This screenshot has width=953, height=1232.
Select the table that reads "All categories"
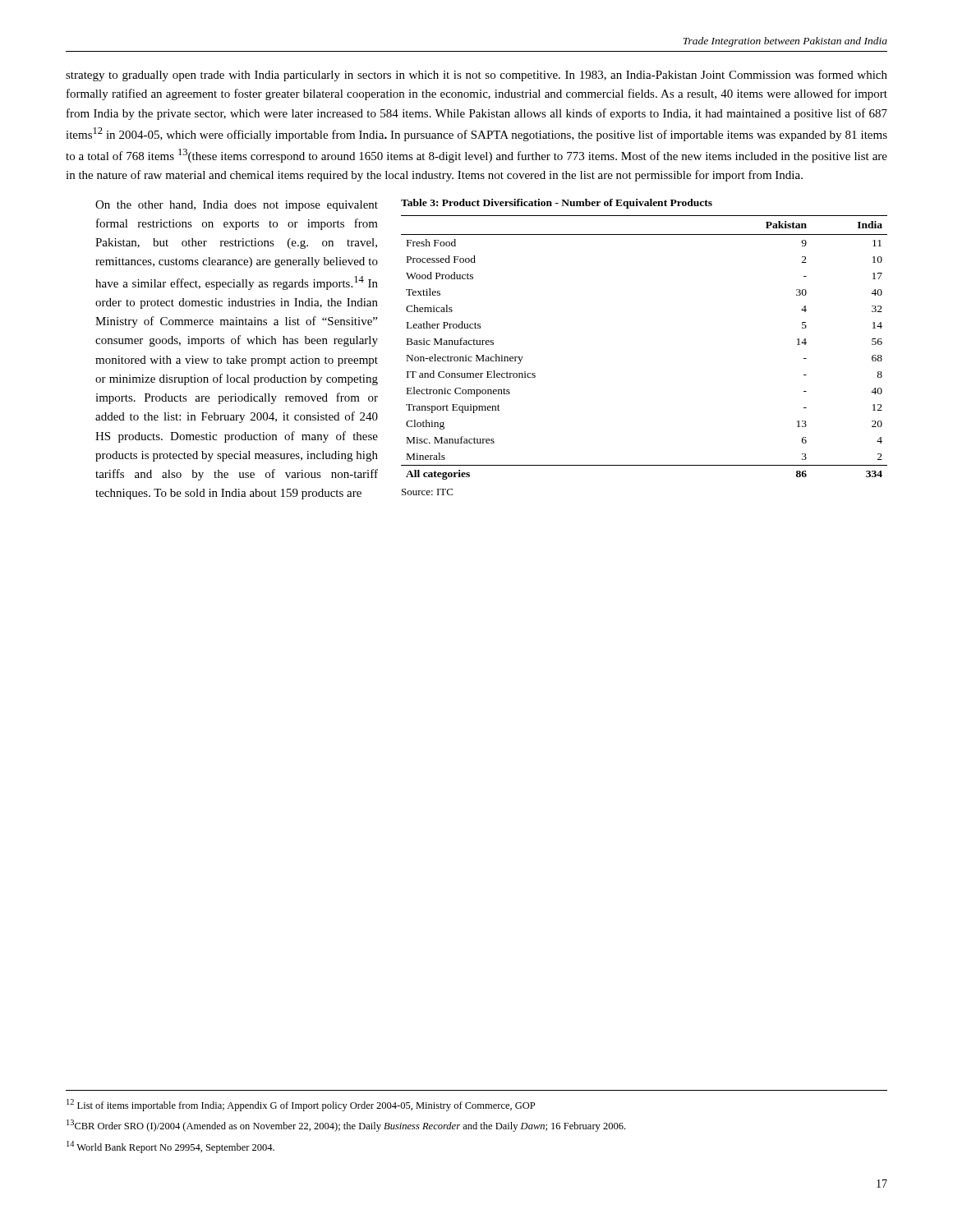pos(644,349)
